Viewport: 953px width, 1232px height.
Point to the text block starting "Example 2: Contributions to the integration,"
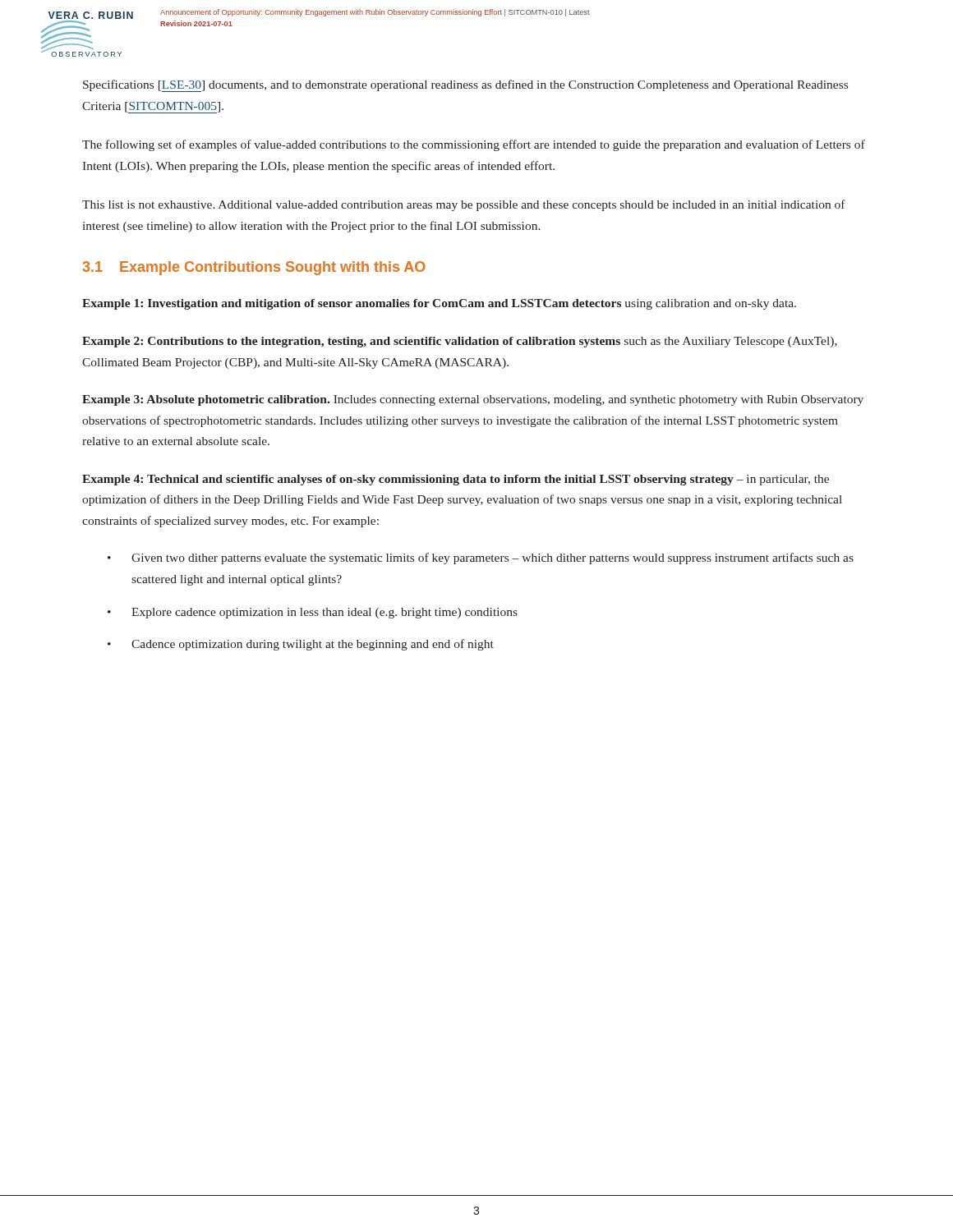click(x=460, y=351)
